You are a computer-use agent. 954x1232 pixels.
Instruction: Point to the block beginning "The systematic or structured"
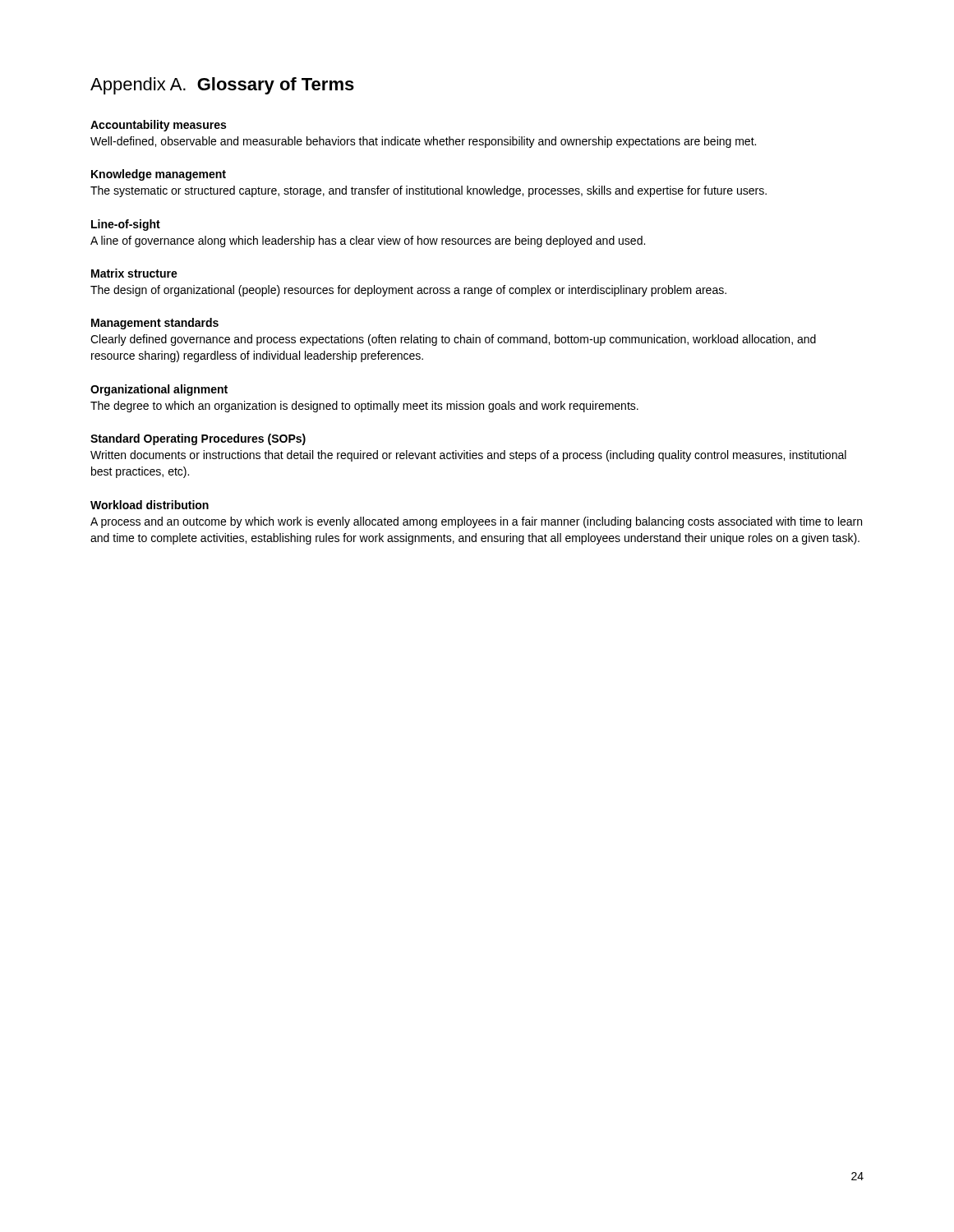[429, 191]
